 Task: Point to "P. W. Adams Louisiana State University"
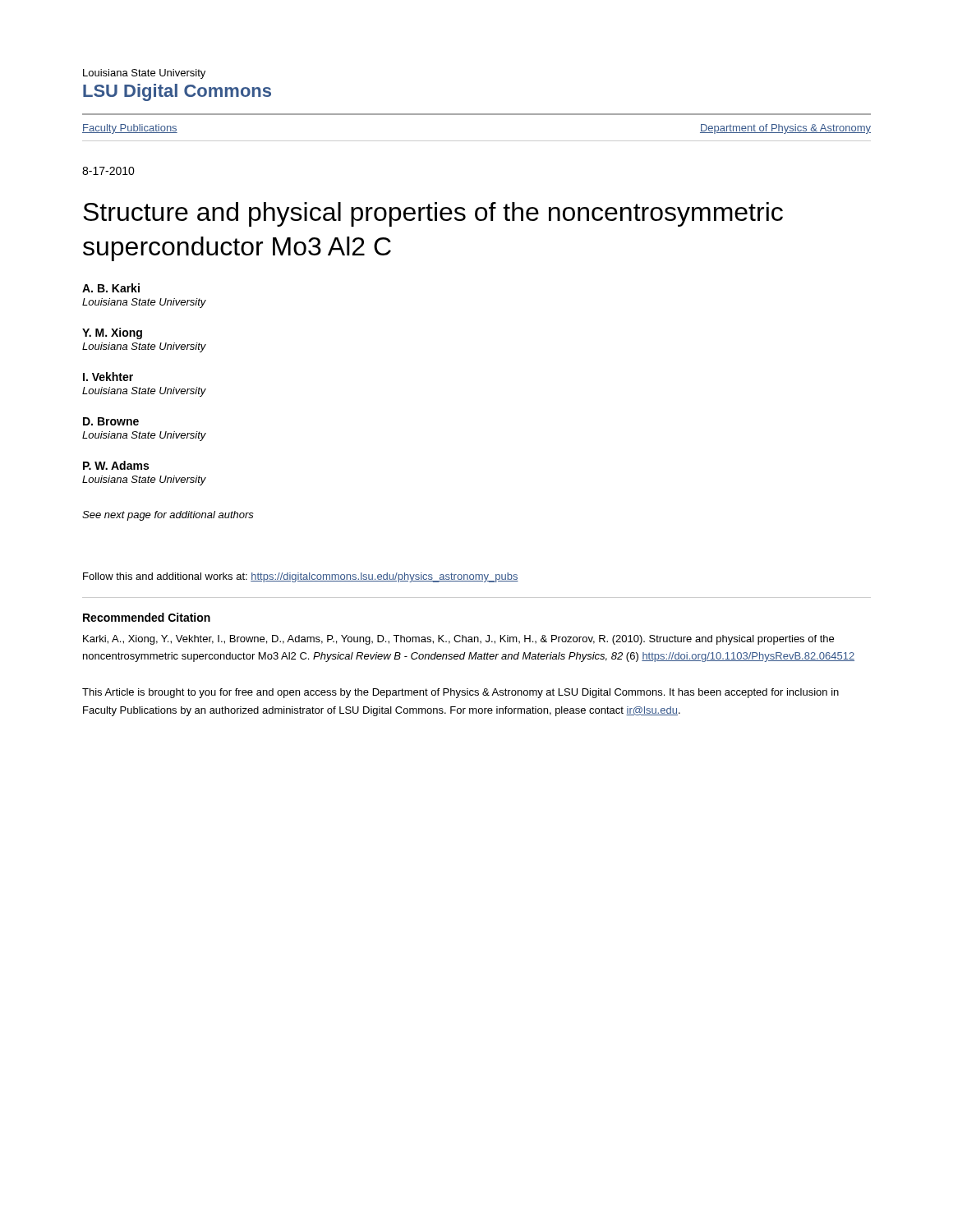pyautogui.click(x=116, y=465)
